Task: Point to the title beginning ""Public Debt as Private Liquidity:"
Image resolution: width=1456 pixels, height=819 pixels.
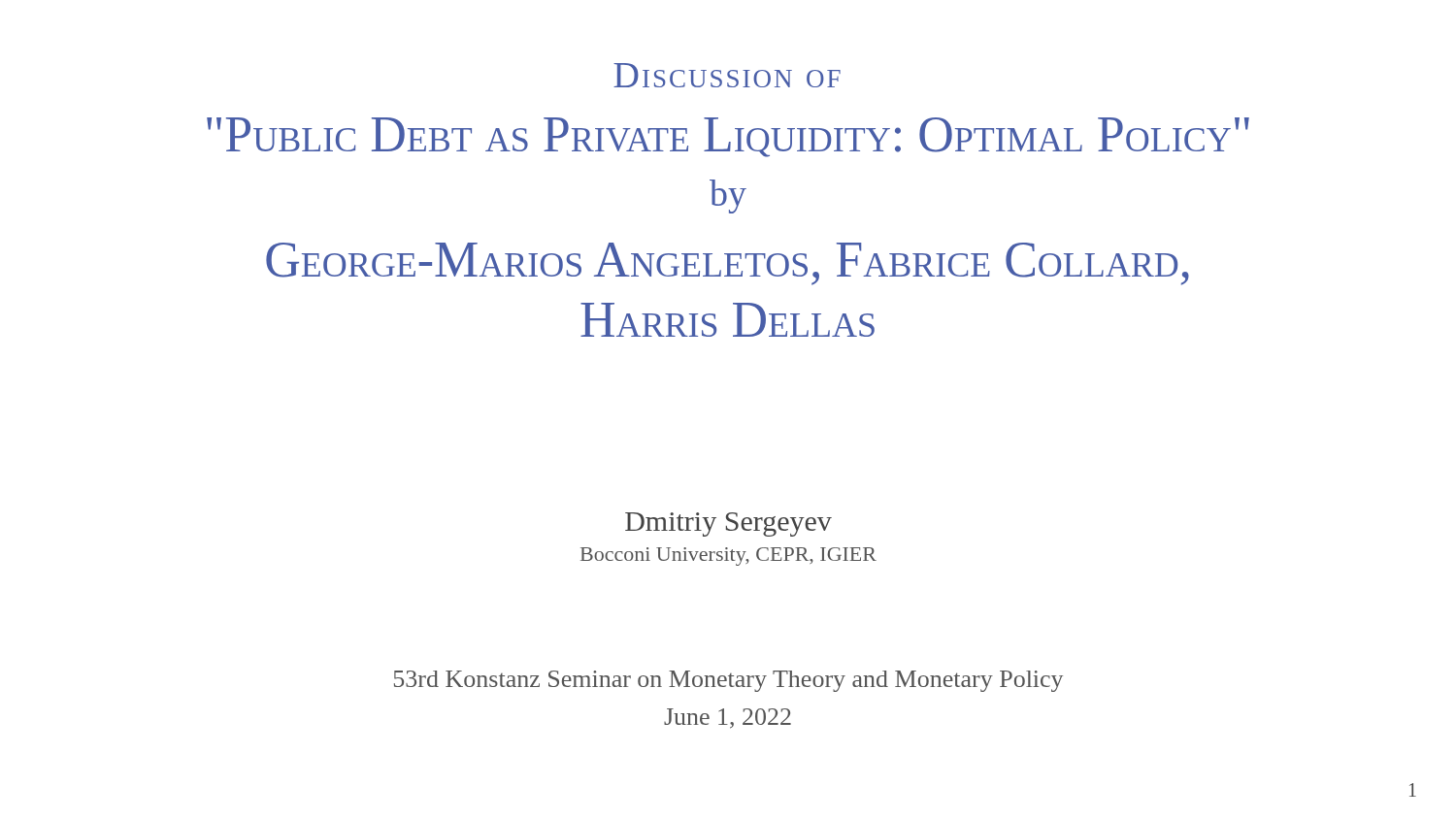Action: point(728,134)
